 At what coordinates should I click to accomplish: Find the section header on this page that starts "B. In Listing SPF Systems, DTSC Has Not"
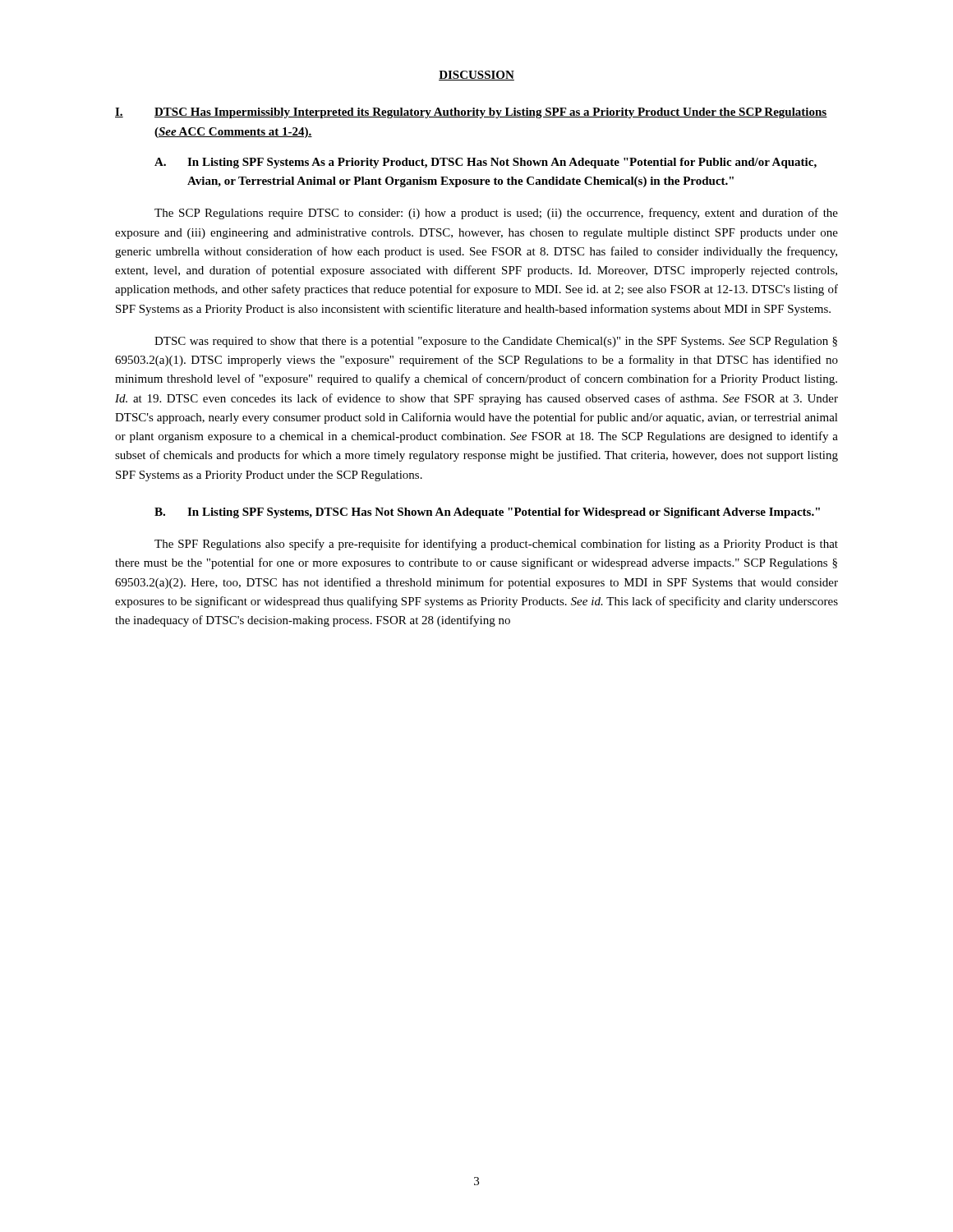click(488, 512)
